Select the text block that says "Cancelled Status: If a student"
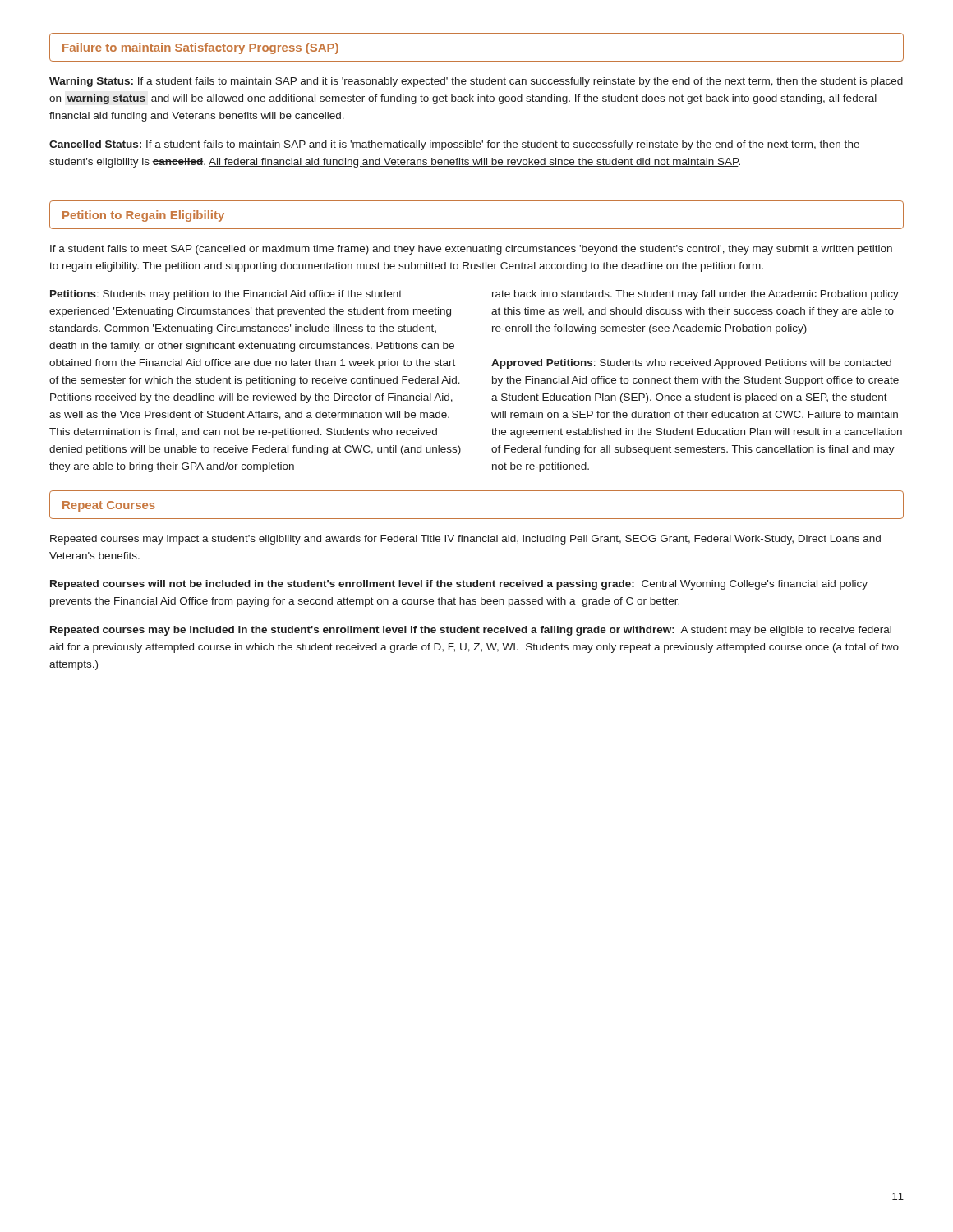The image size is (953, 1232). click(x=454, y=153)
